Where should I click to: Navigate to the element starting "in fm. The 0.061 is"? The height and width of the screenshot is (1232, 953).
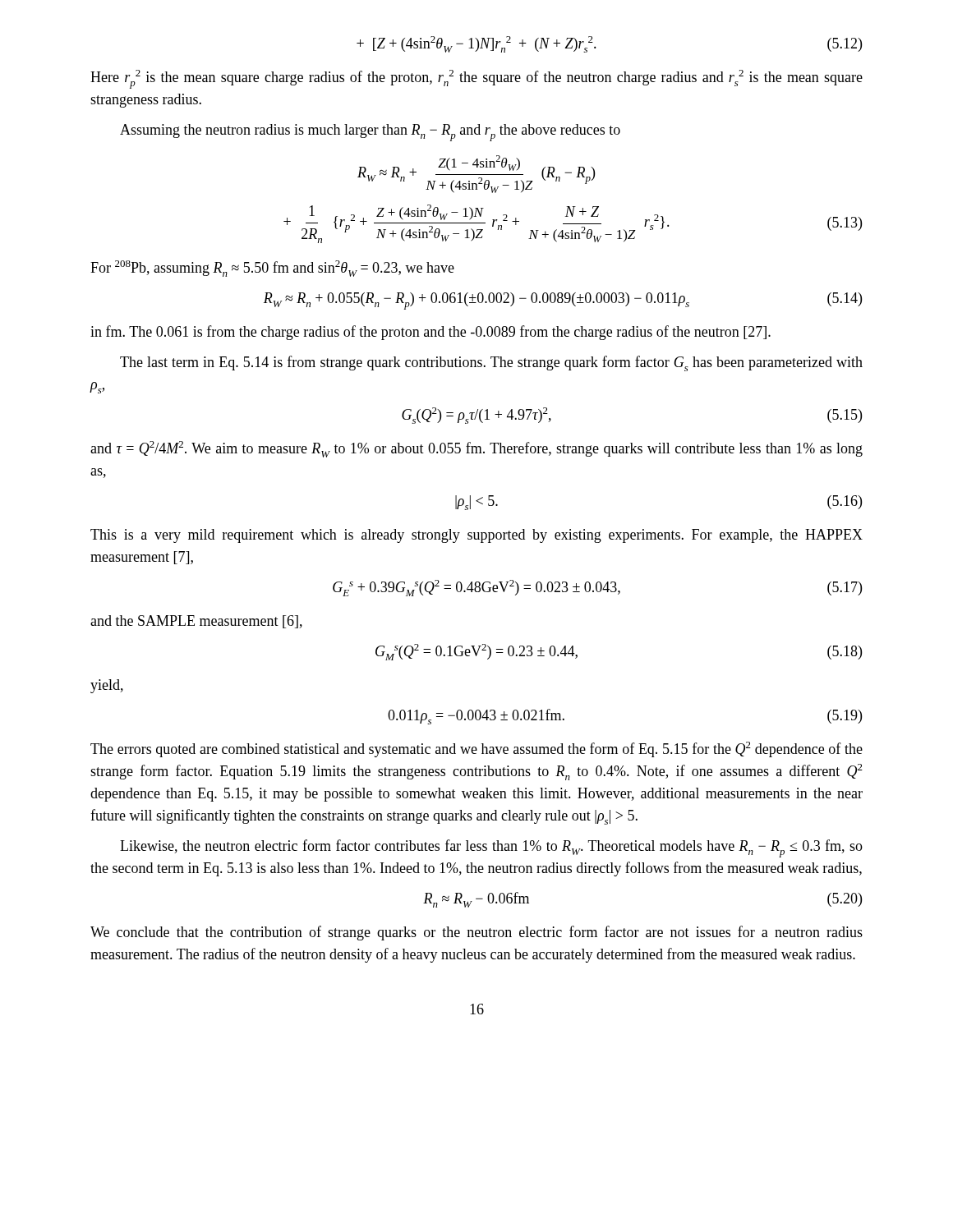pyautogui.click(x=431, y=332)
